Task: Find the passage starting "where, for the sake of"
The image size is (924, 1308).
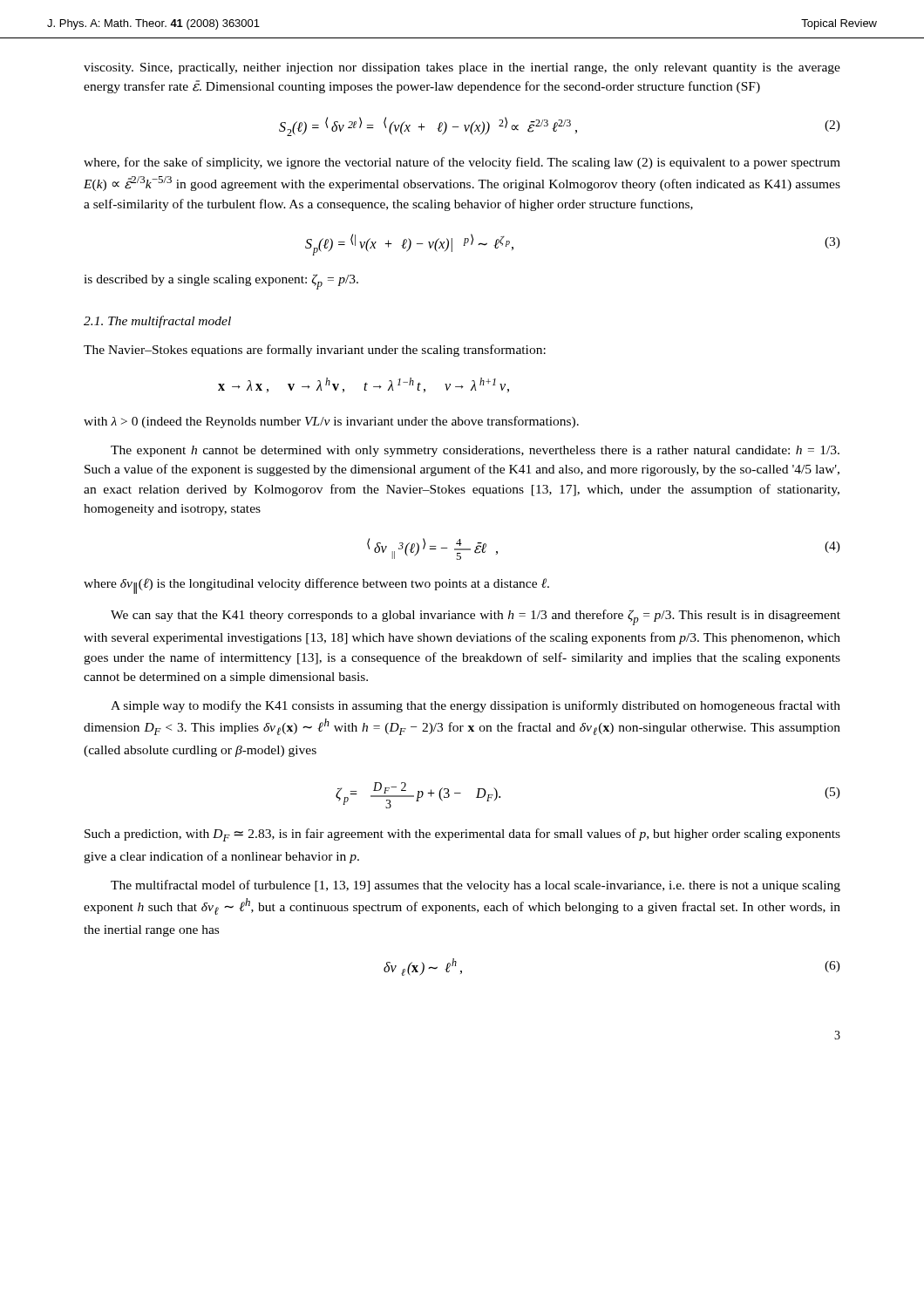Action: point(462,183)
